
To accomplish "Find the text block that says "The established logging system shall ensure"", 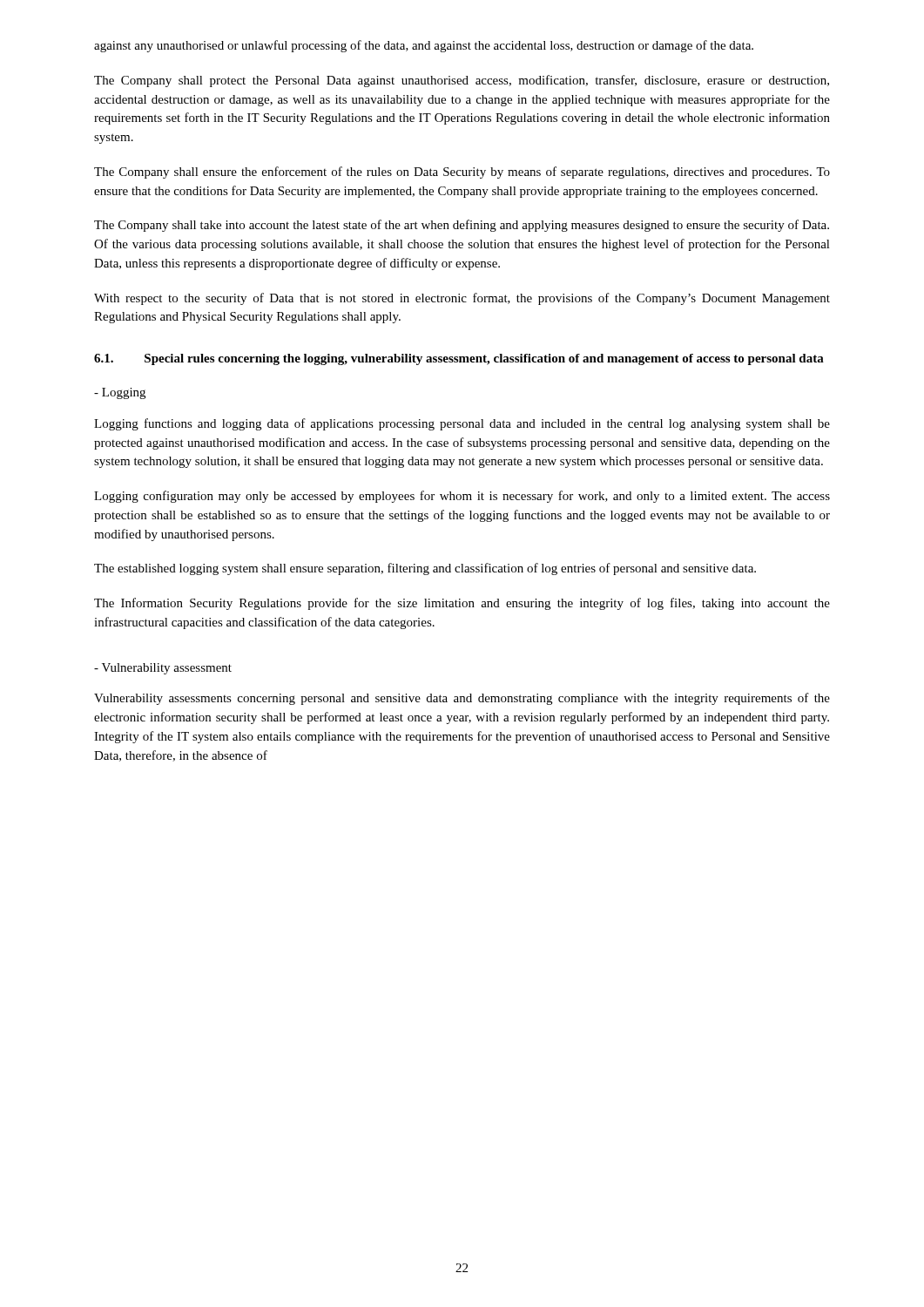I will [425, 568].
